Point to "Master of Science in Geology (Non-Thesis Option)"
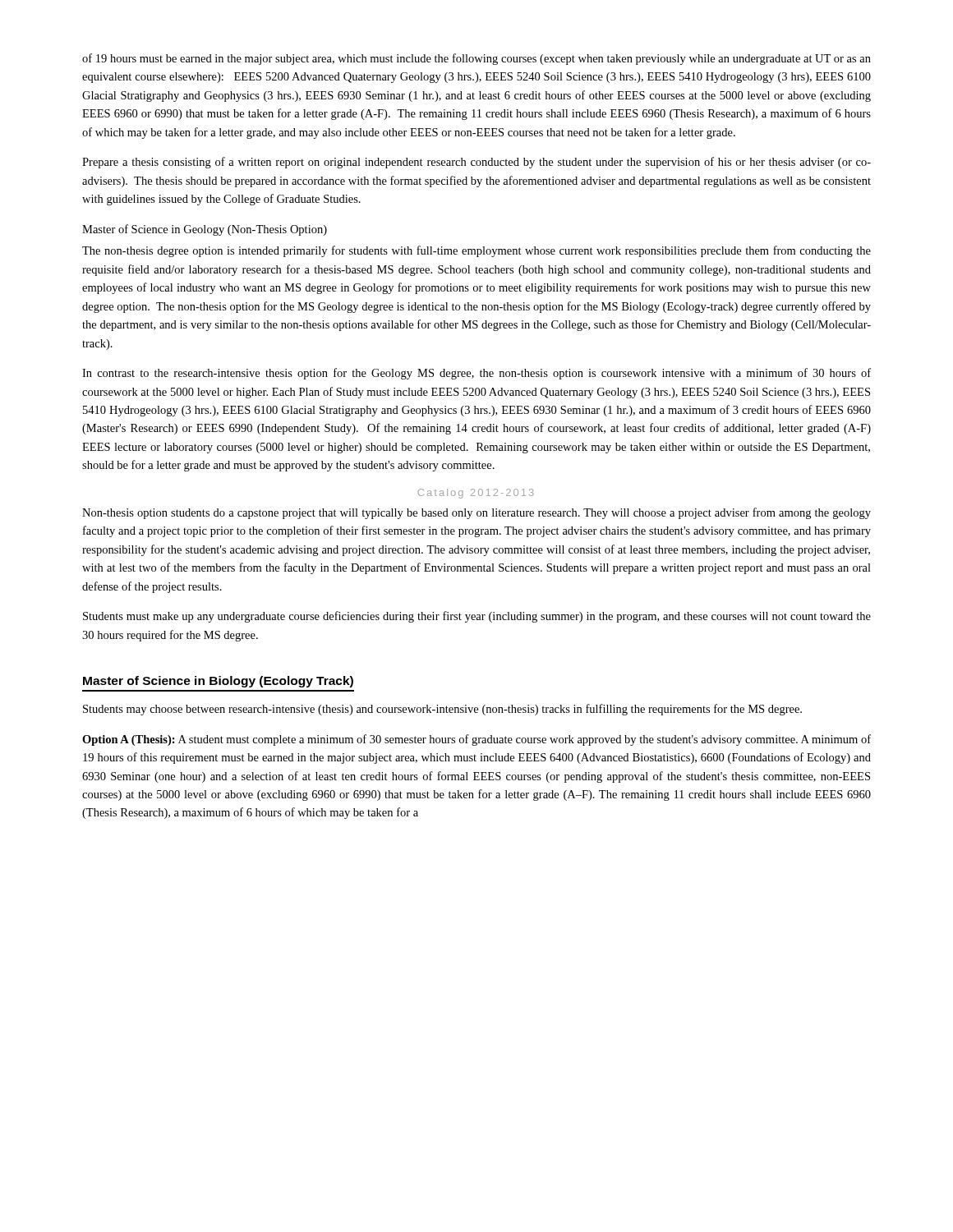Screen dimensions: 1232x953 pos(205,229)
